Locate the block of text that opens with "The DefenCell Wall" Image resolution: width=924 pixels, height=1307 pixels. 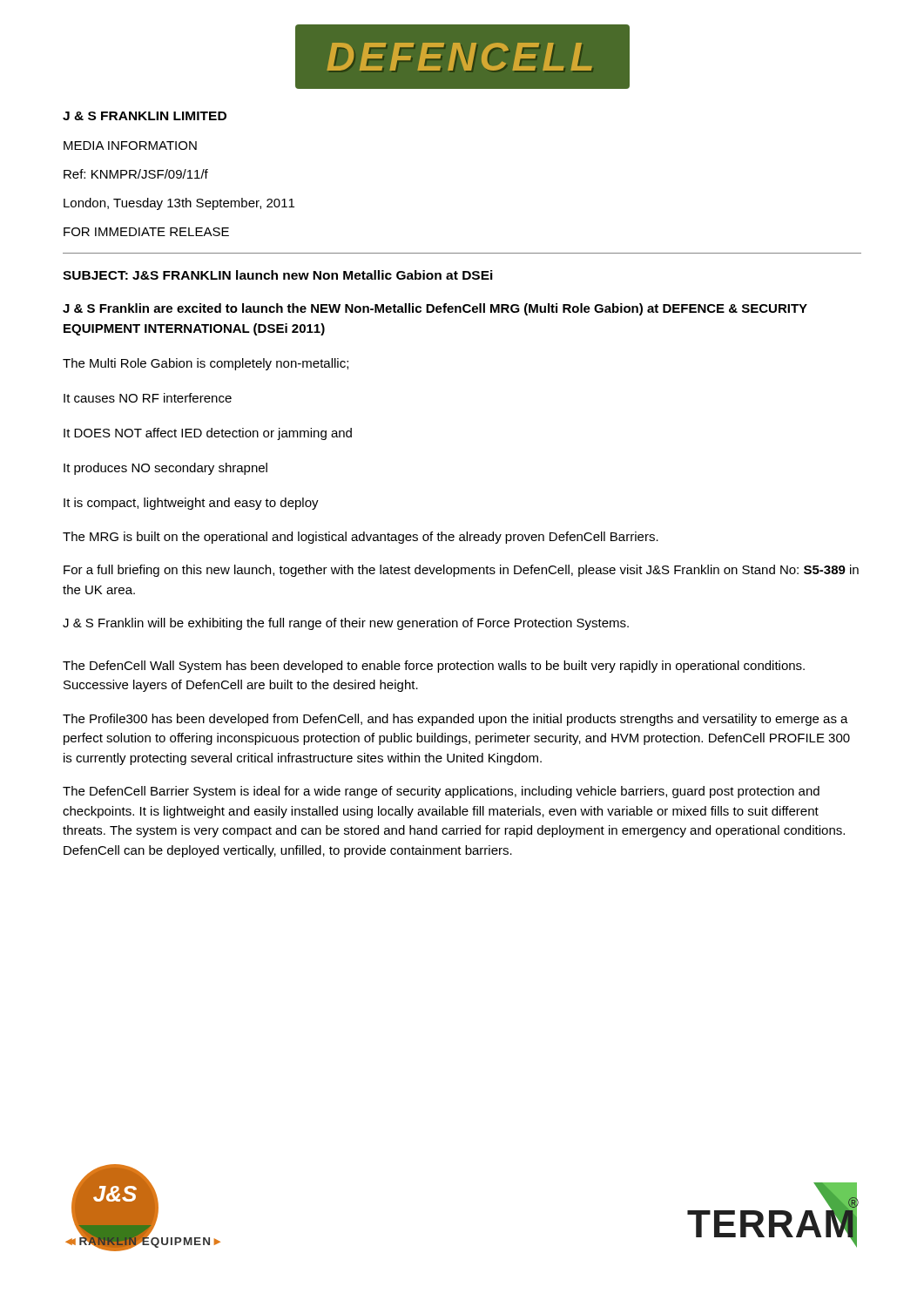point(434,675)
